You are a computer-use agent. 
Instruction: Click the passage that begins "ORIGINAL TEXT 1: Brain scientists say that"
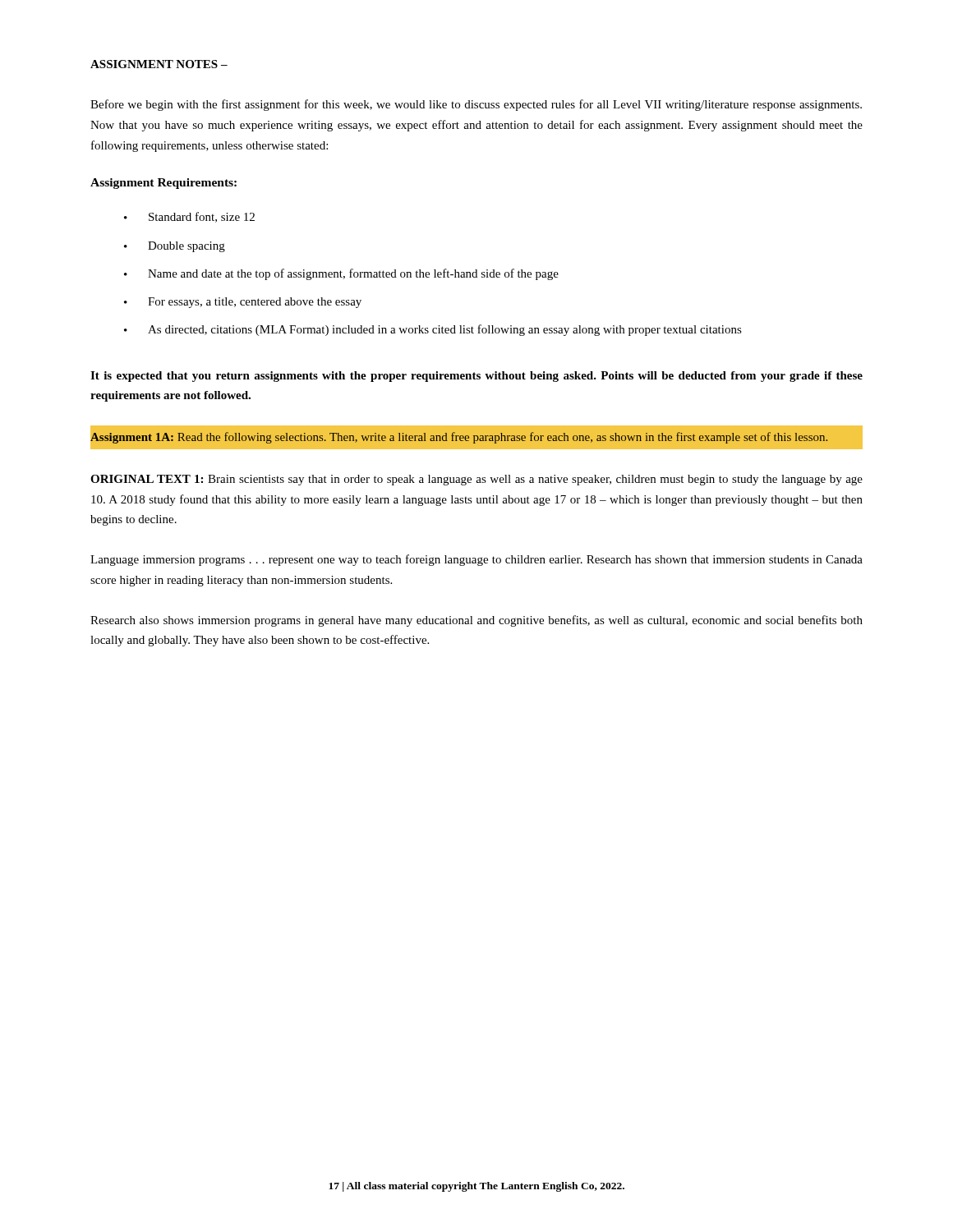tap(476, 499)
